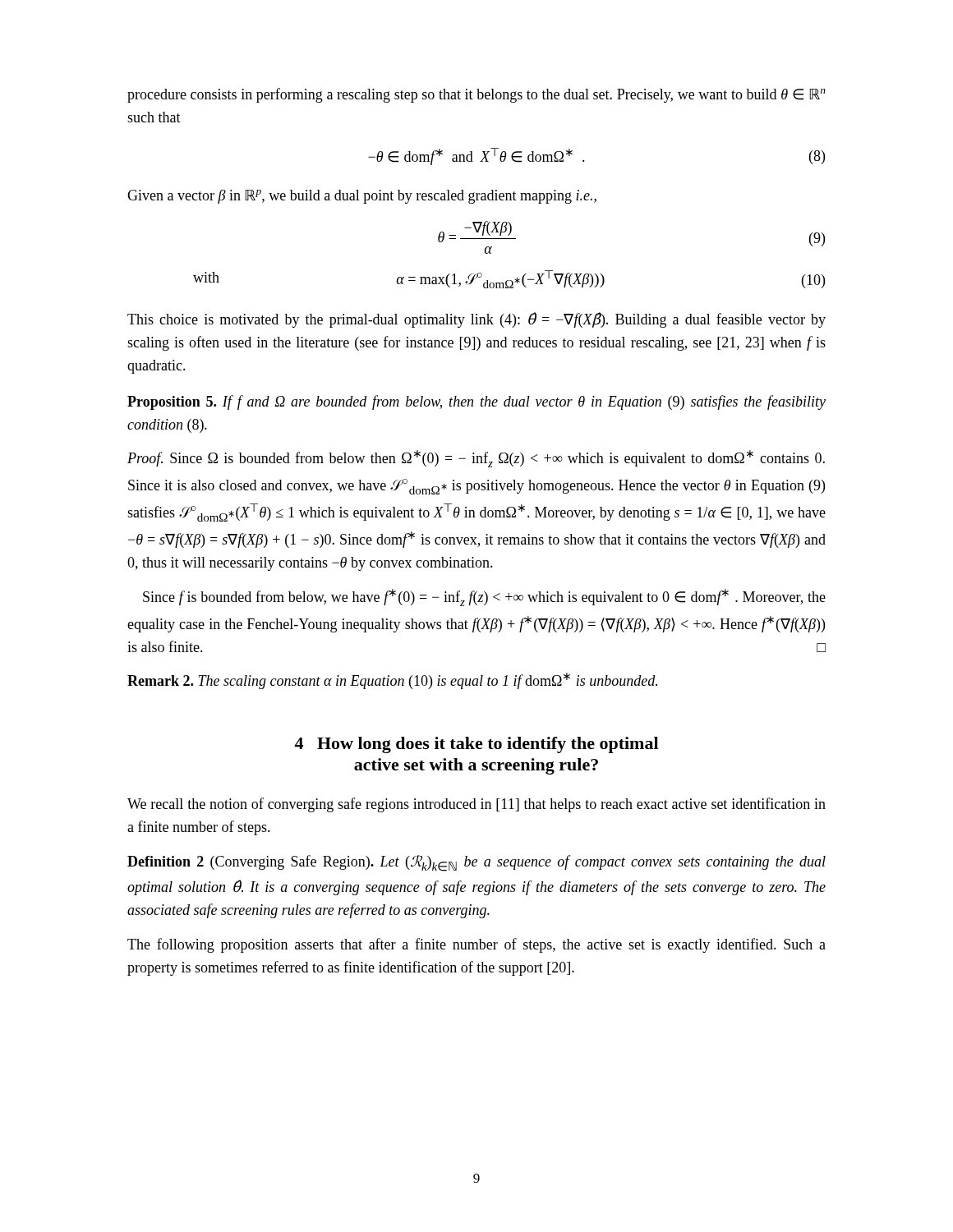Image resolution: width=953 pixels, height=1232 pixels.
Task: Click the formula that begins "with α = max(1,"
Action: click(509, 279)
